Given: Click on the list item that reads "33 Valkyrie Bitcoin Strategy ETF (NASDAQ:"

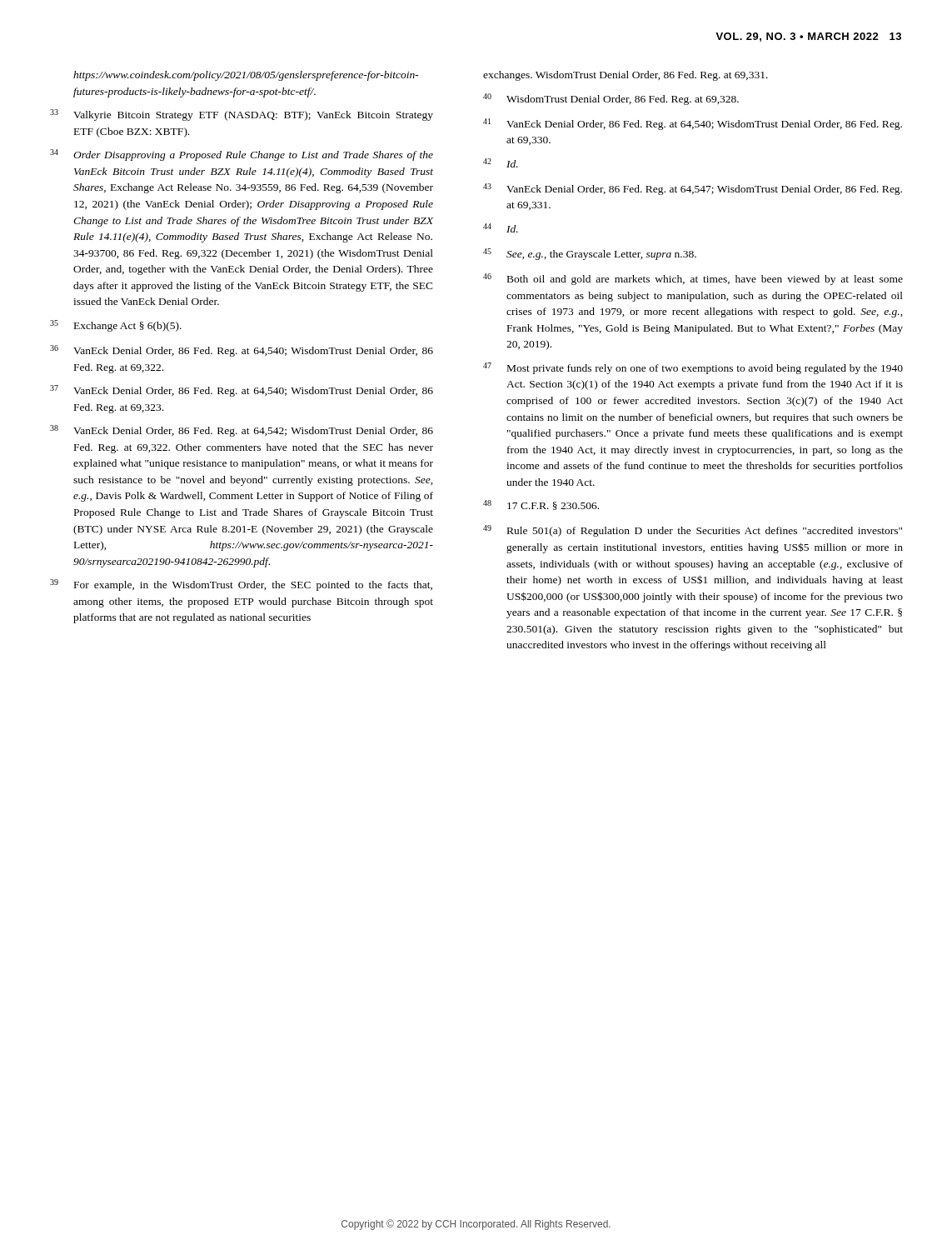Looking at the screenshot, I should [242, 123].
